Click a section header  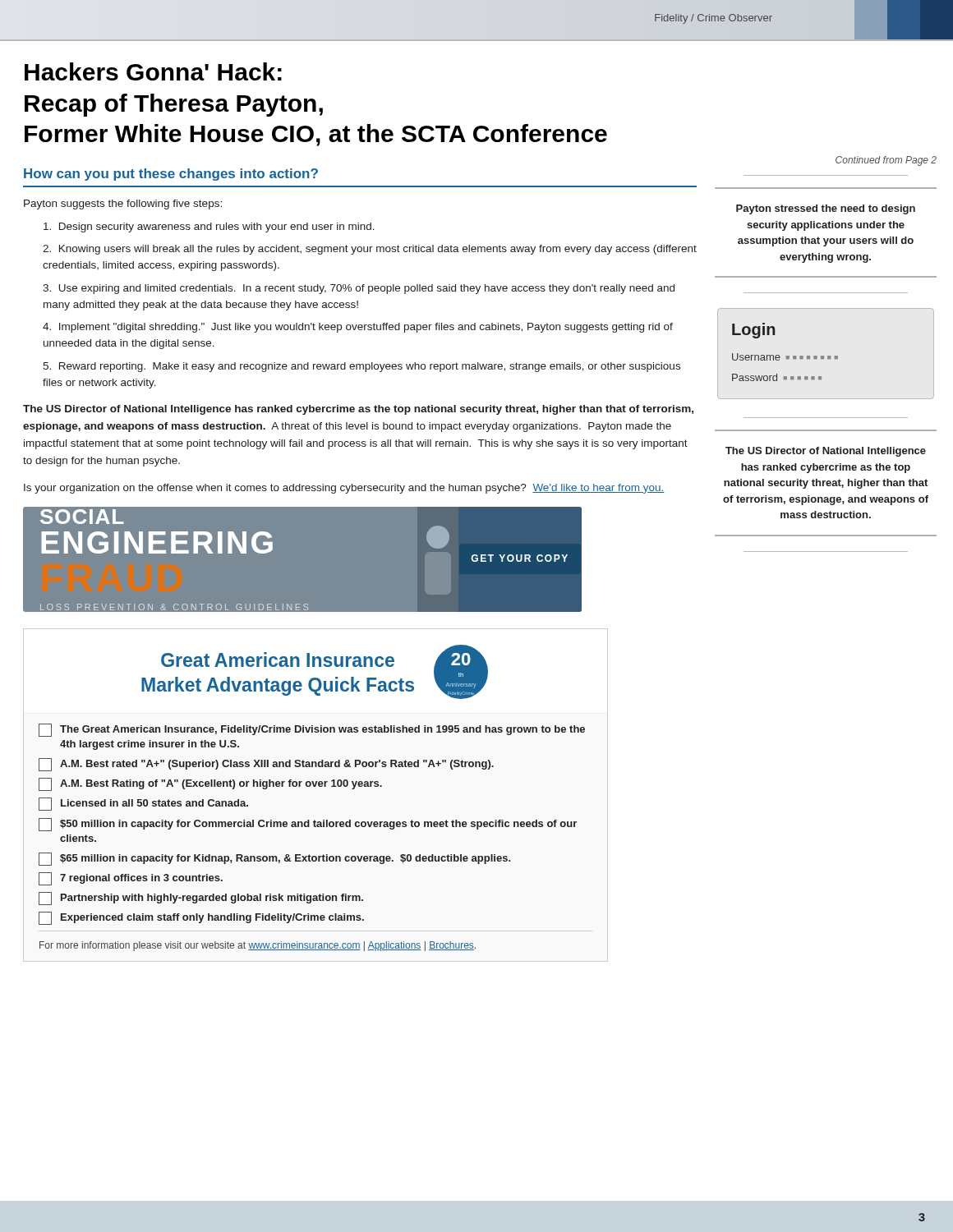[x=171, y=173]
